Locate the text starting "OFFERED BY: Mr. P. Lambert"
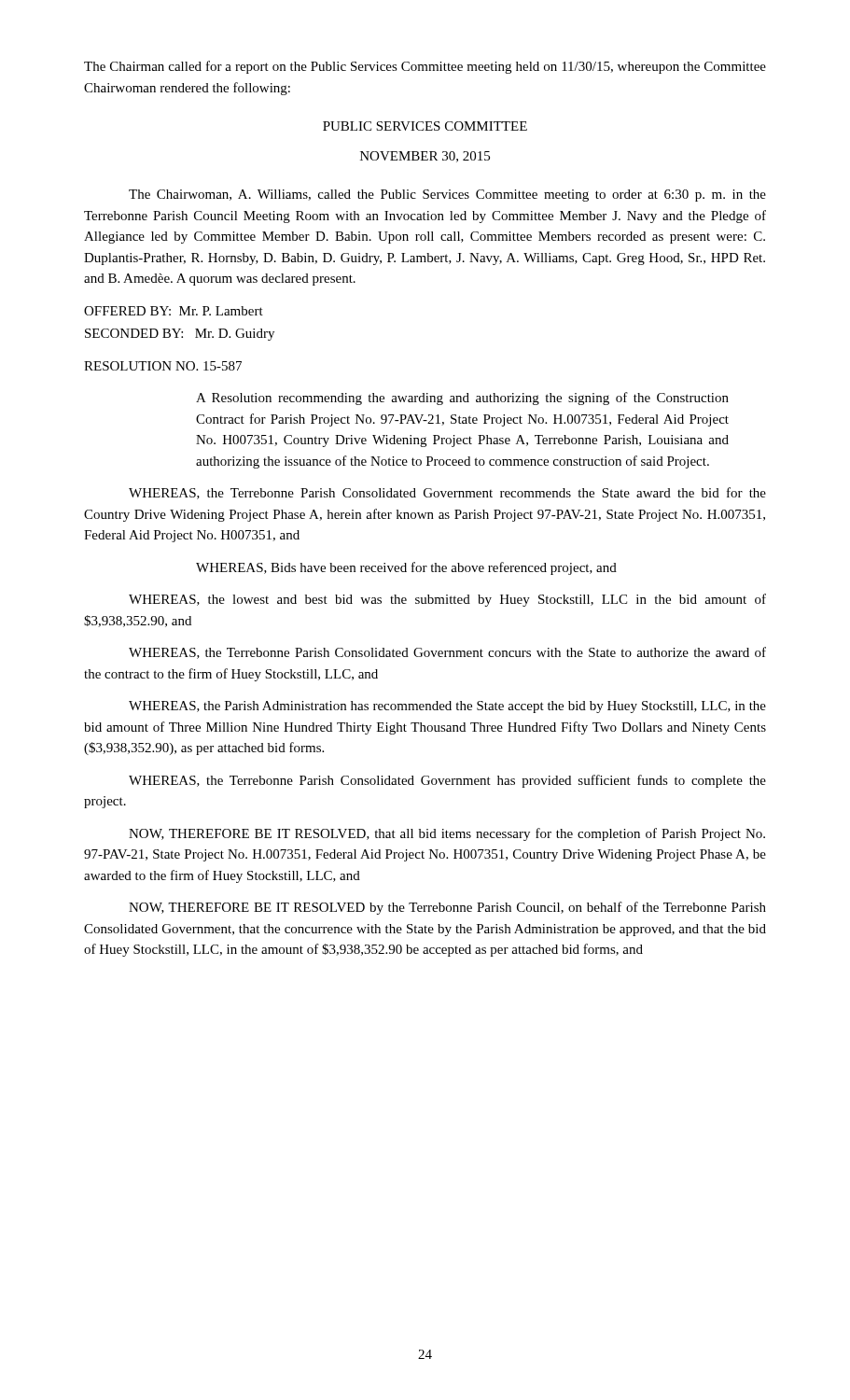Screen dimensions: 1400x850 click(x=173, y=310)
